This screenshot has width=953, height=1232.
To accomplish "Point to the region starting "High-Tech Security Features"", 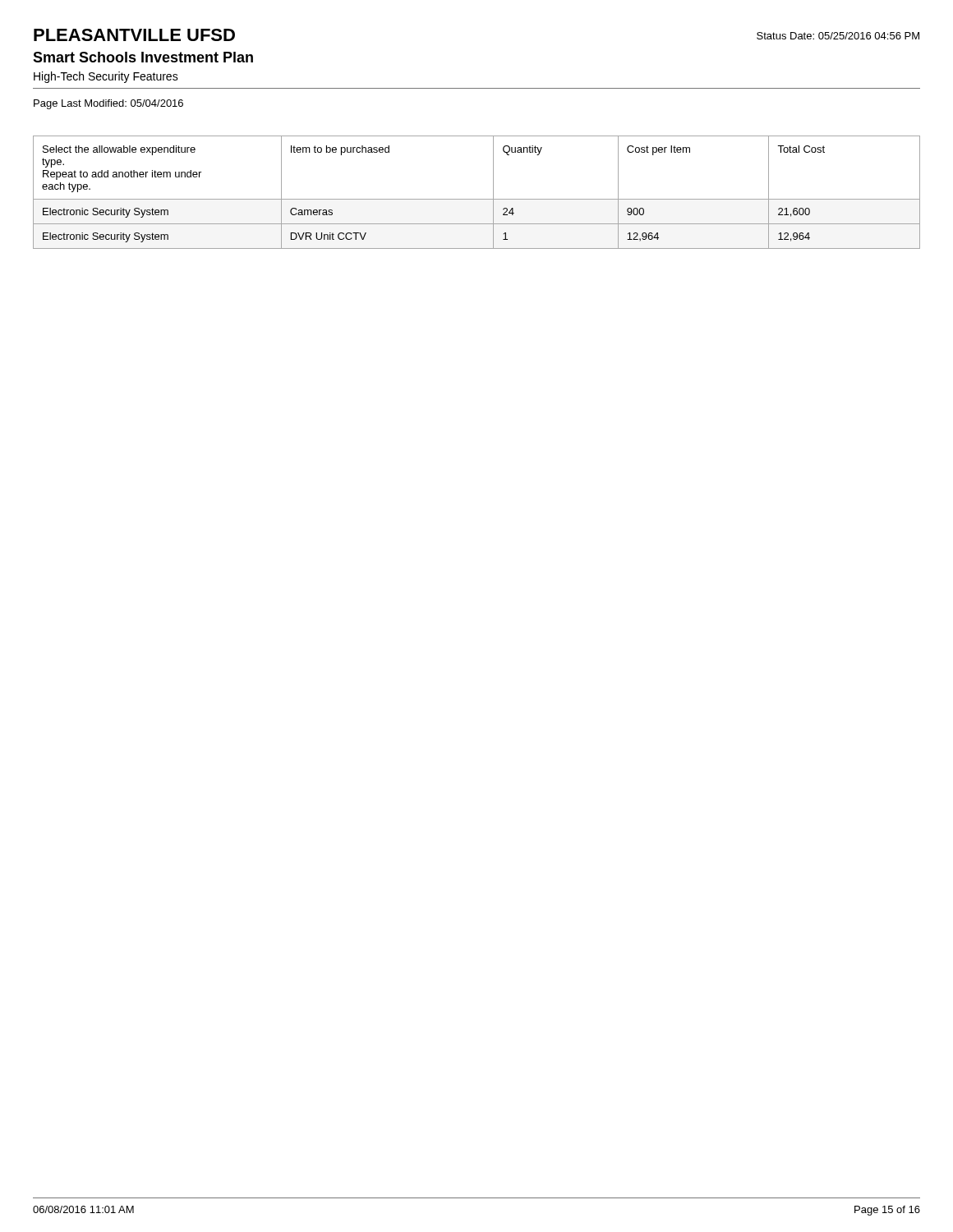I will [105, 76].
